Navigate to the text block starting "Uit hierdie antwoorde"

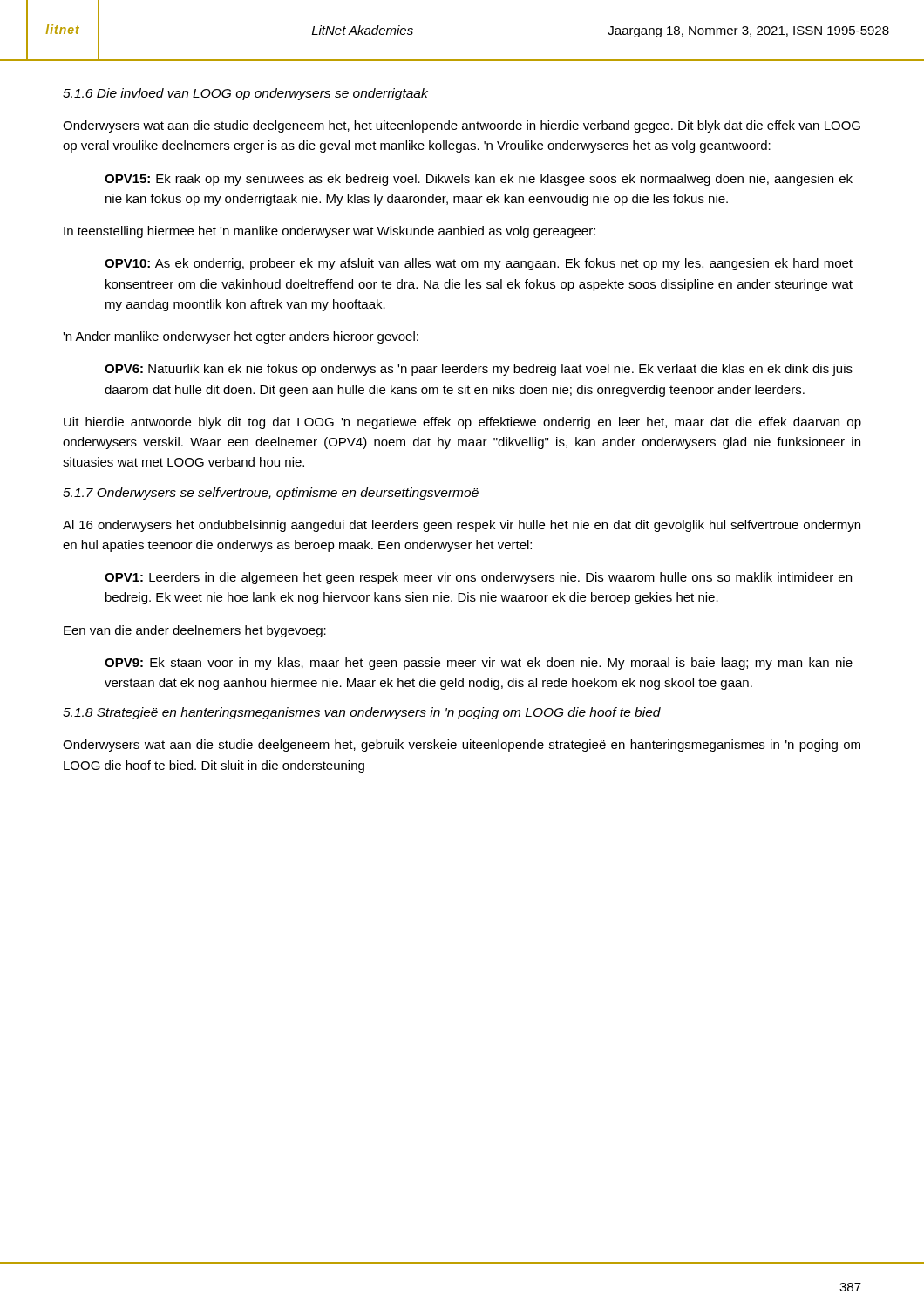coord(462,442)
